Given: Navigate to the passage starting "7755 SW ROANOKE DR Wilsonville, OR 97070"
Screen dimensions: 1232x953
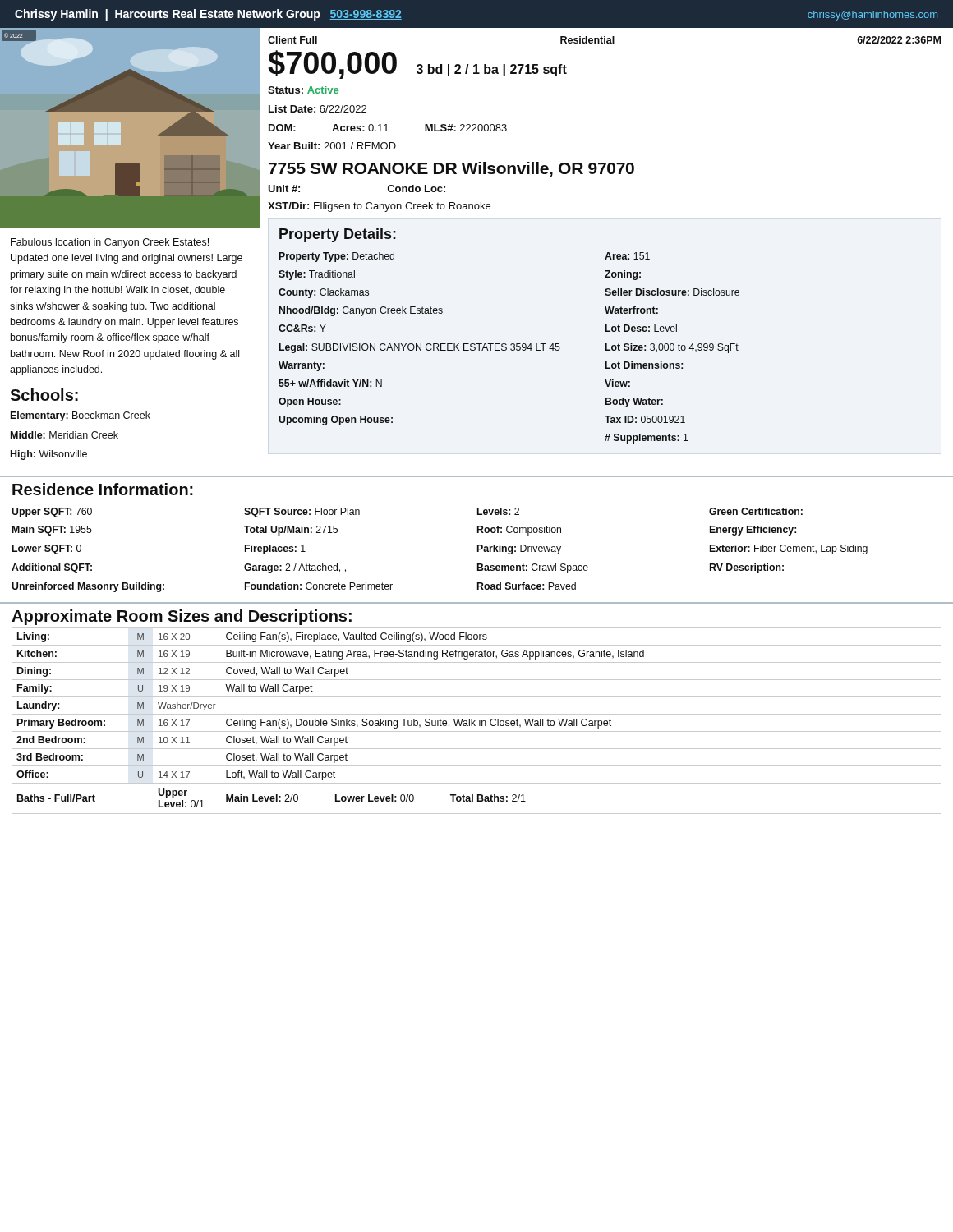Looking at the screenshot, I should [x=451, y=168].
